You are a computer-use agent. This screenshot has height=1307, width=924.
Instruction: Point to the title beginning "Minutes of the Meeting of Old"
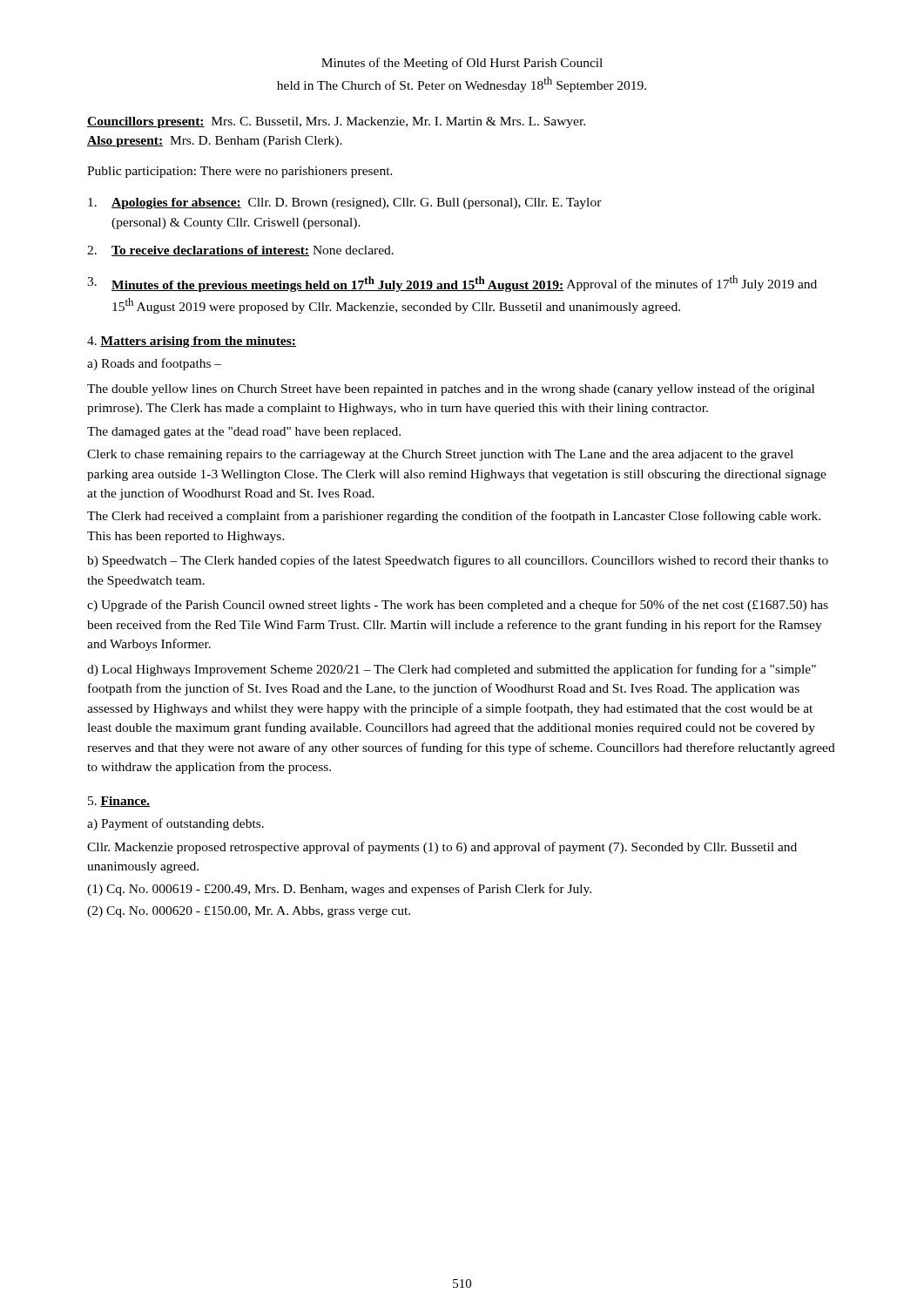coord(462,74)
